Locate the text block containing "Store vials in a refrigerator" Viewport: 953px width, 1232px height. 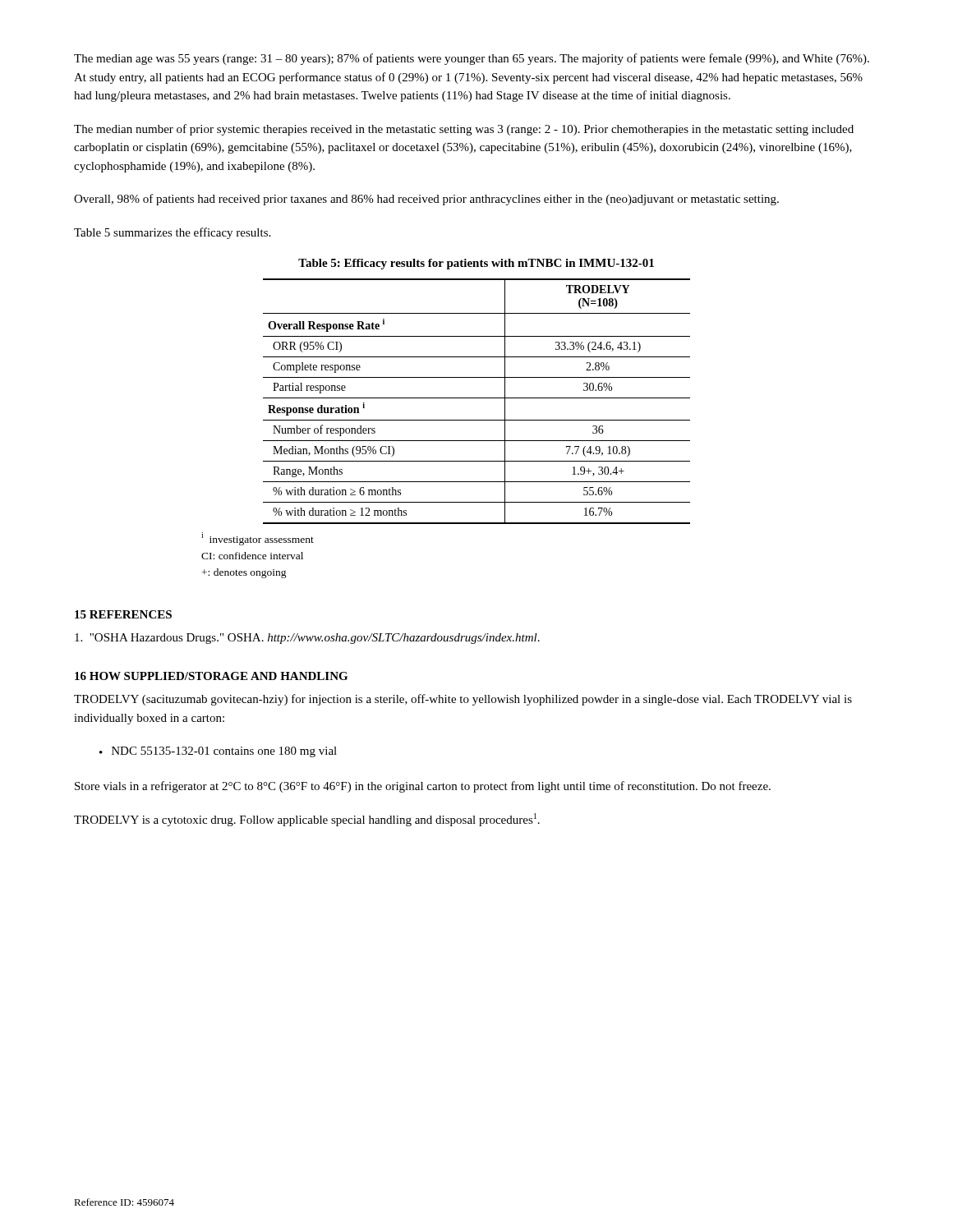coord(423,786)
